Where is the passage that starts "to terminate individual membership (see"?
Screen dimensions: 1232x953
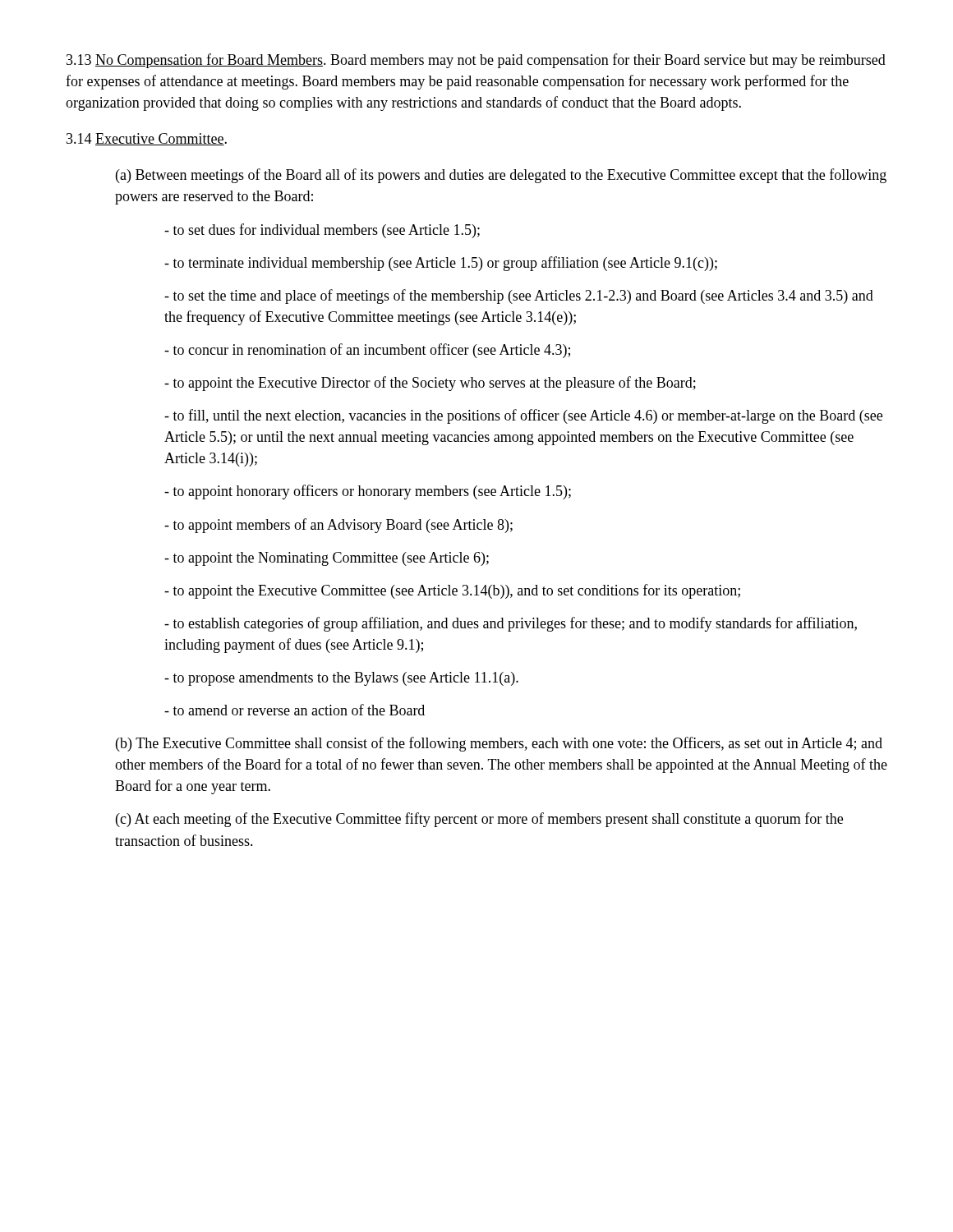pyautogui.click(x=441, y=263)
